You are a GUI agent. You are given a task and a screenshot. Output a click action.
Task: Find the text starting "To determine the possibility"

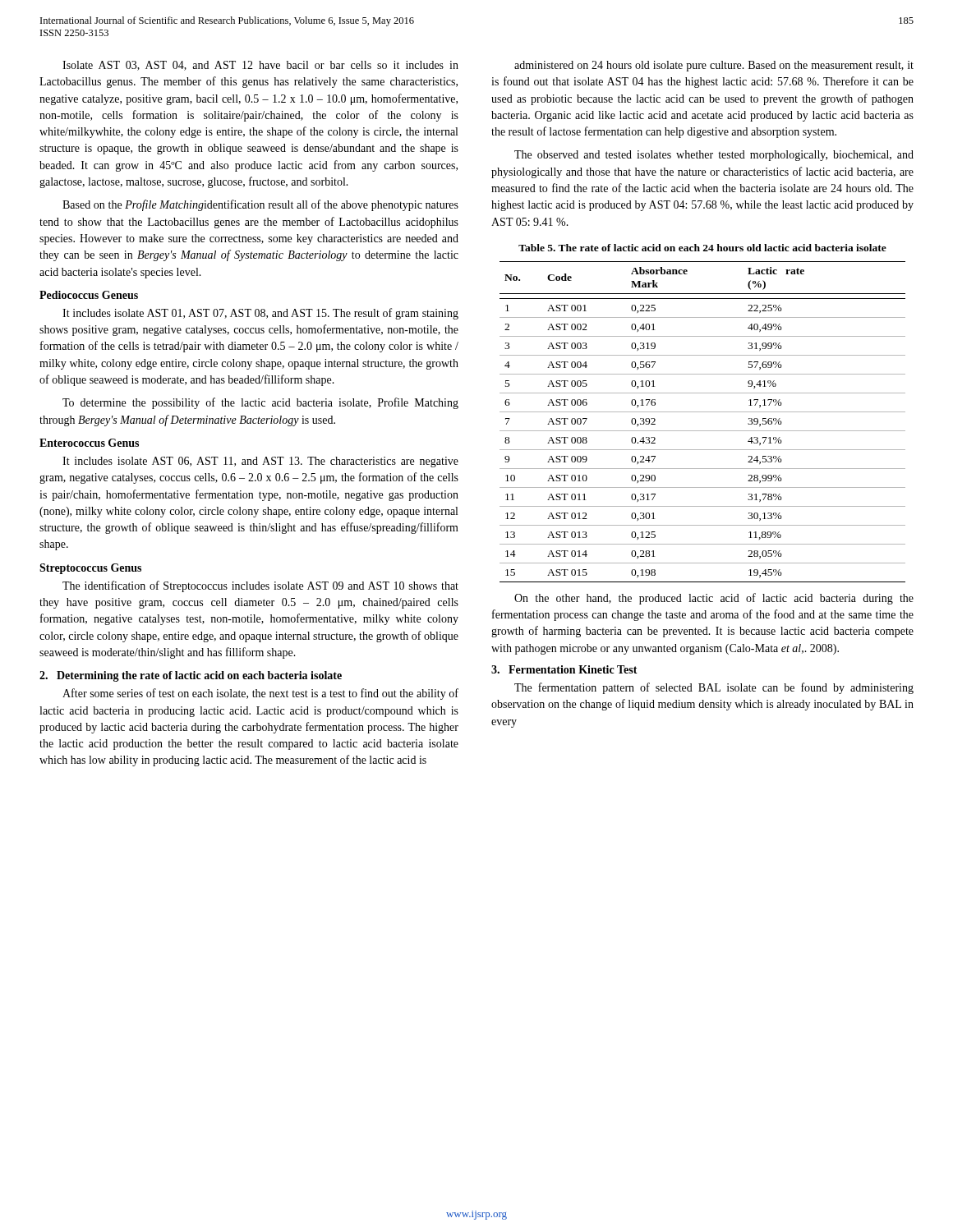click(249, 412)
